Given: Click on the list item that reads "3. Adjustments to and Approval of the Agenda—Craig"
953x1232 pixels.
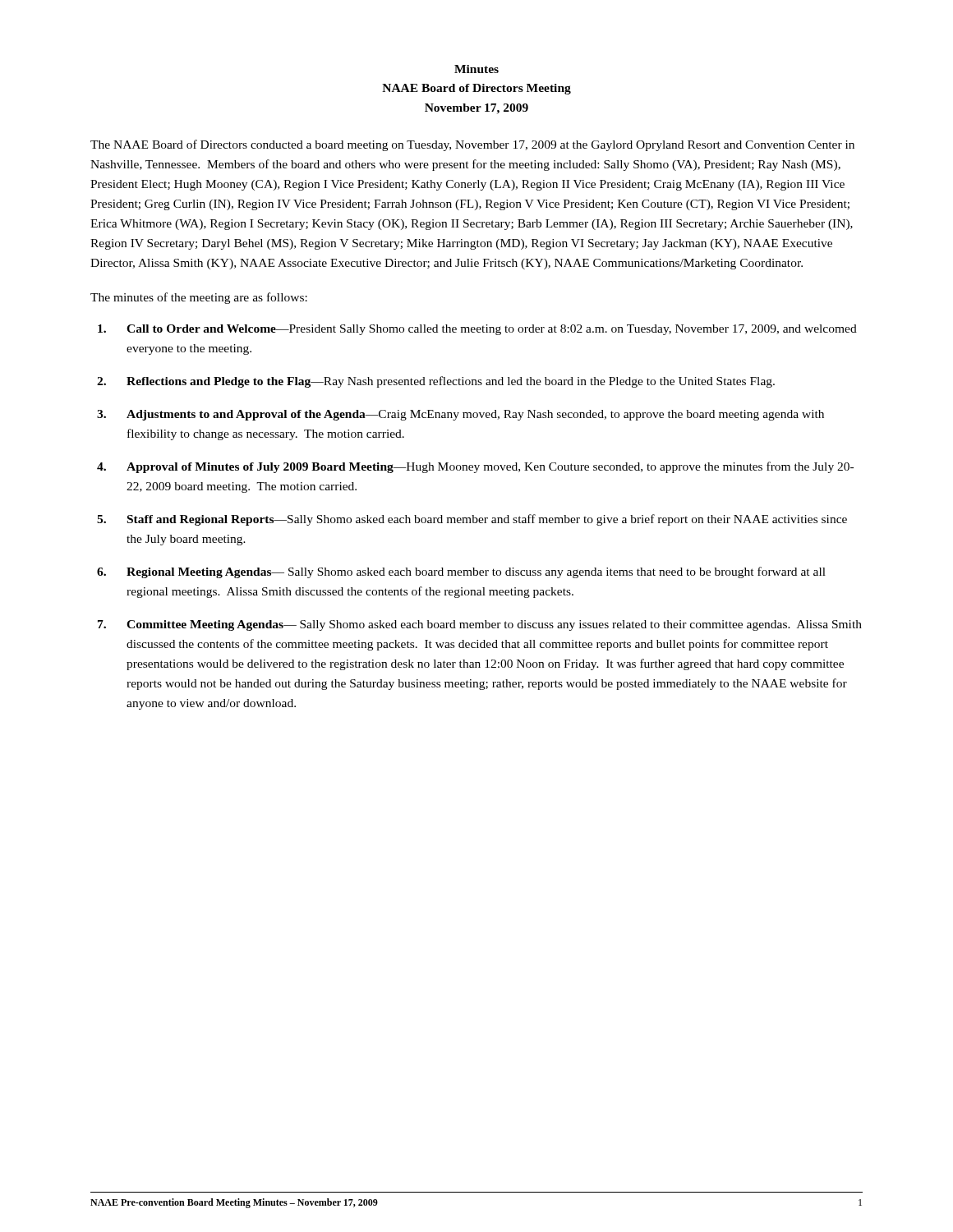Looking at the screenshot, I should tap(476, 424).
